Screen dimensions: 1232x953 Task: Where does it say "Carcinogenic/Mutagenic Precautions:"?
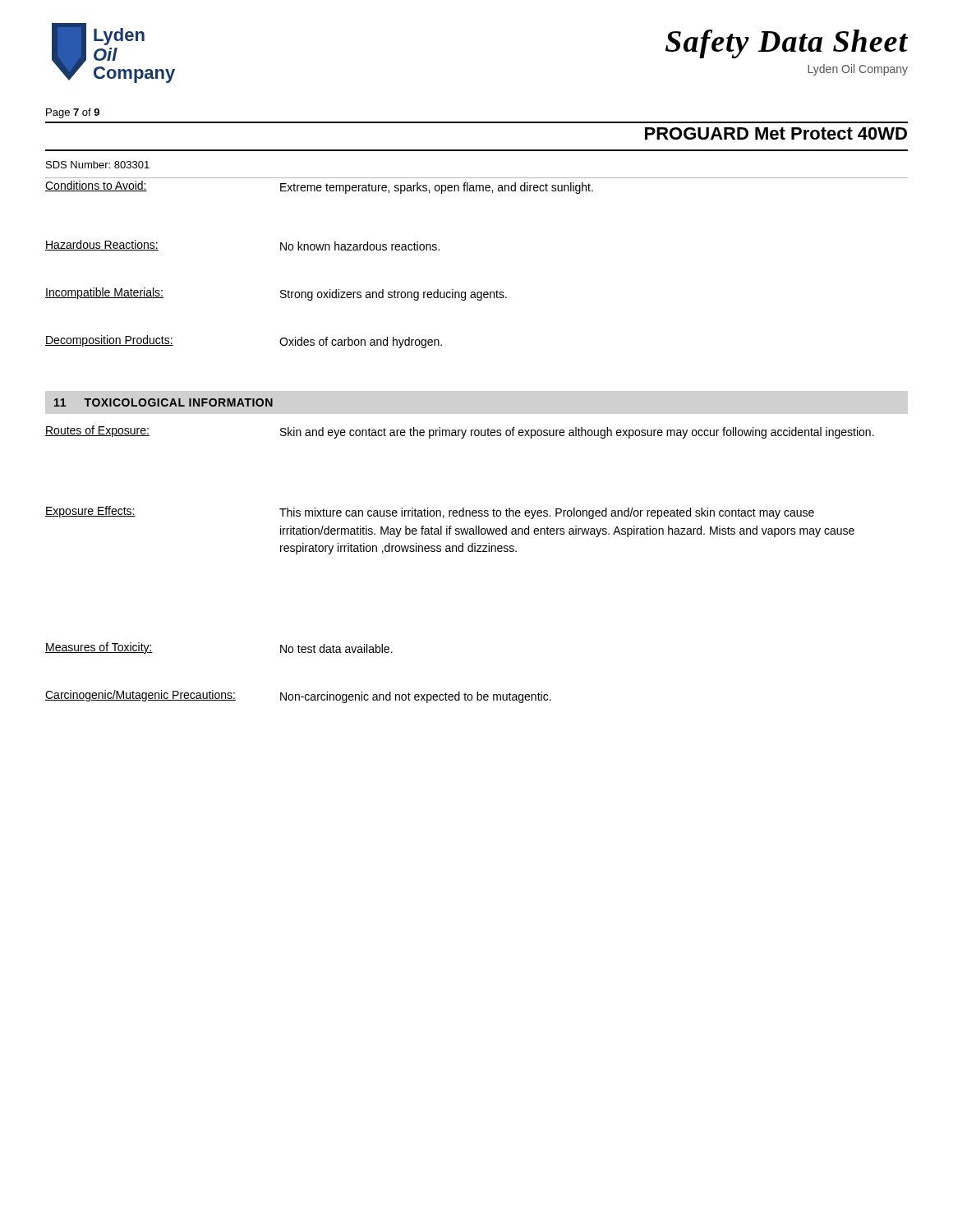140,695
